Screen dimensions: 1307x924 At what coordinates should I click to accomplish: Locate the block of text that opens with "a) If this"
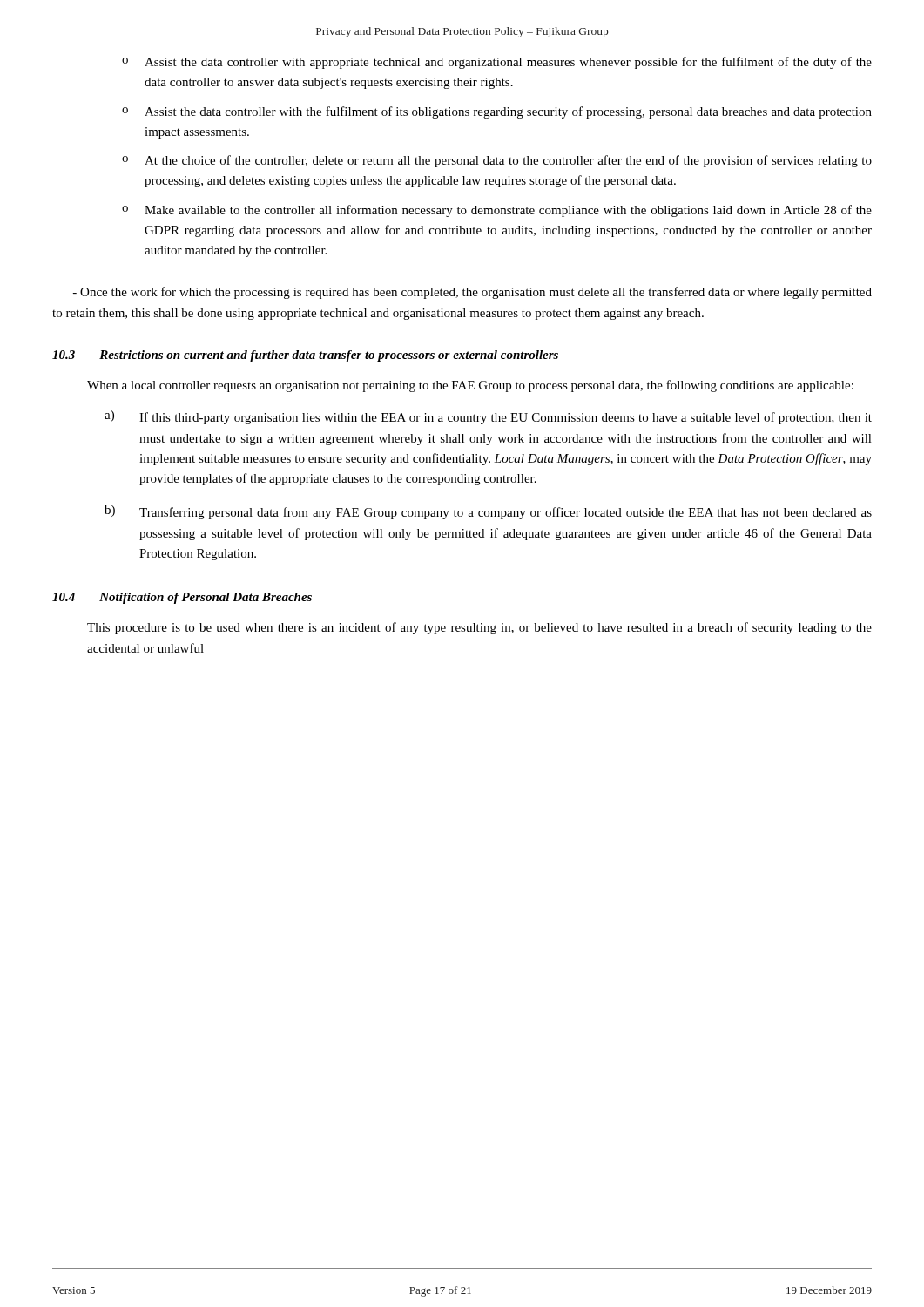pyautogui.click(x=488, y=449)
